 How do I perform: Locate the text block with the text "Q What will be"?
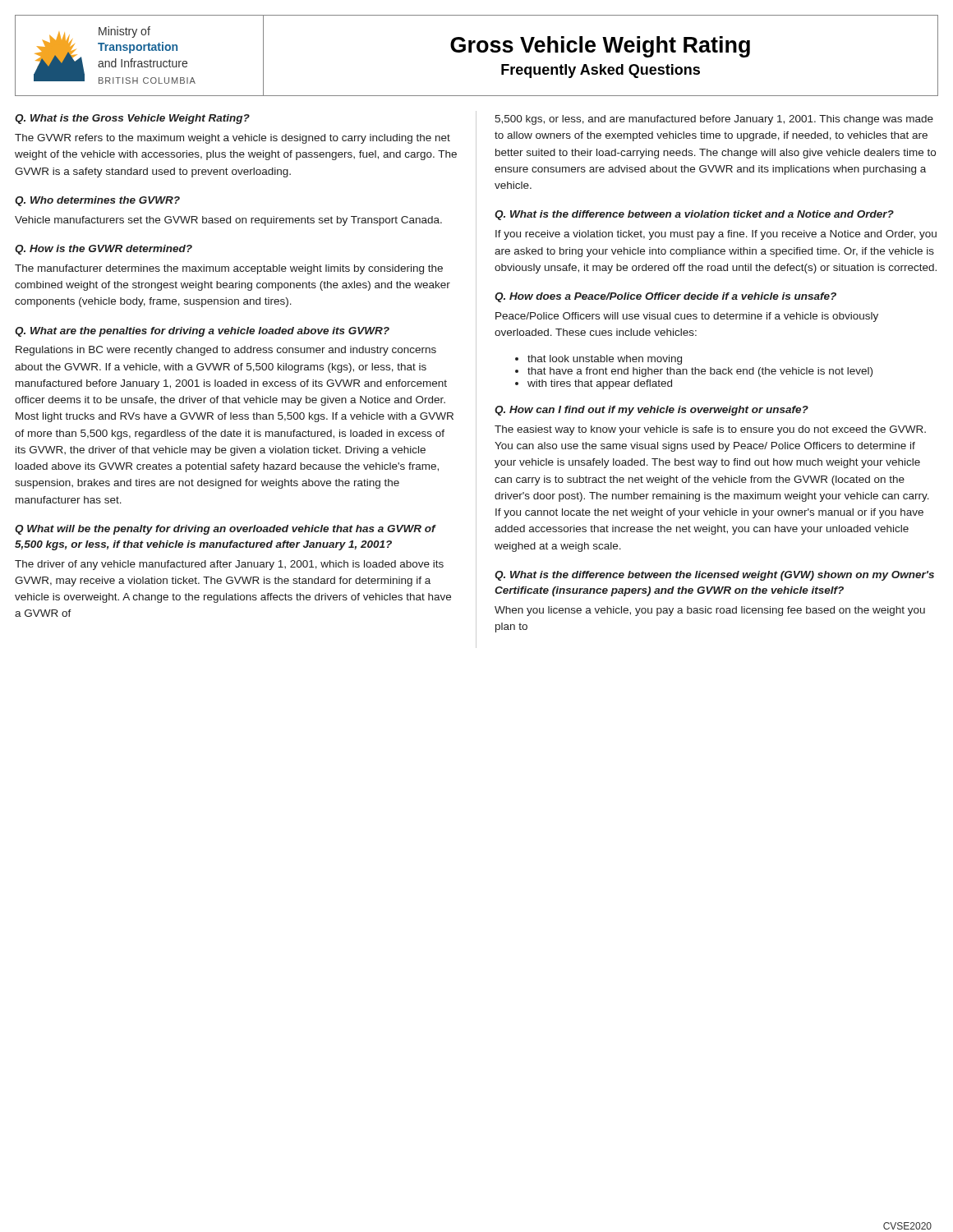pyautogui.click(x=236, y=572)
